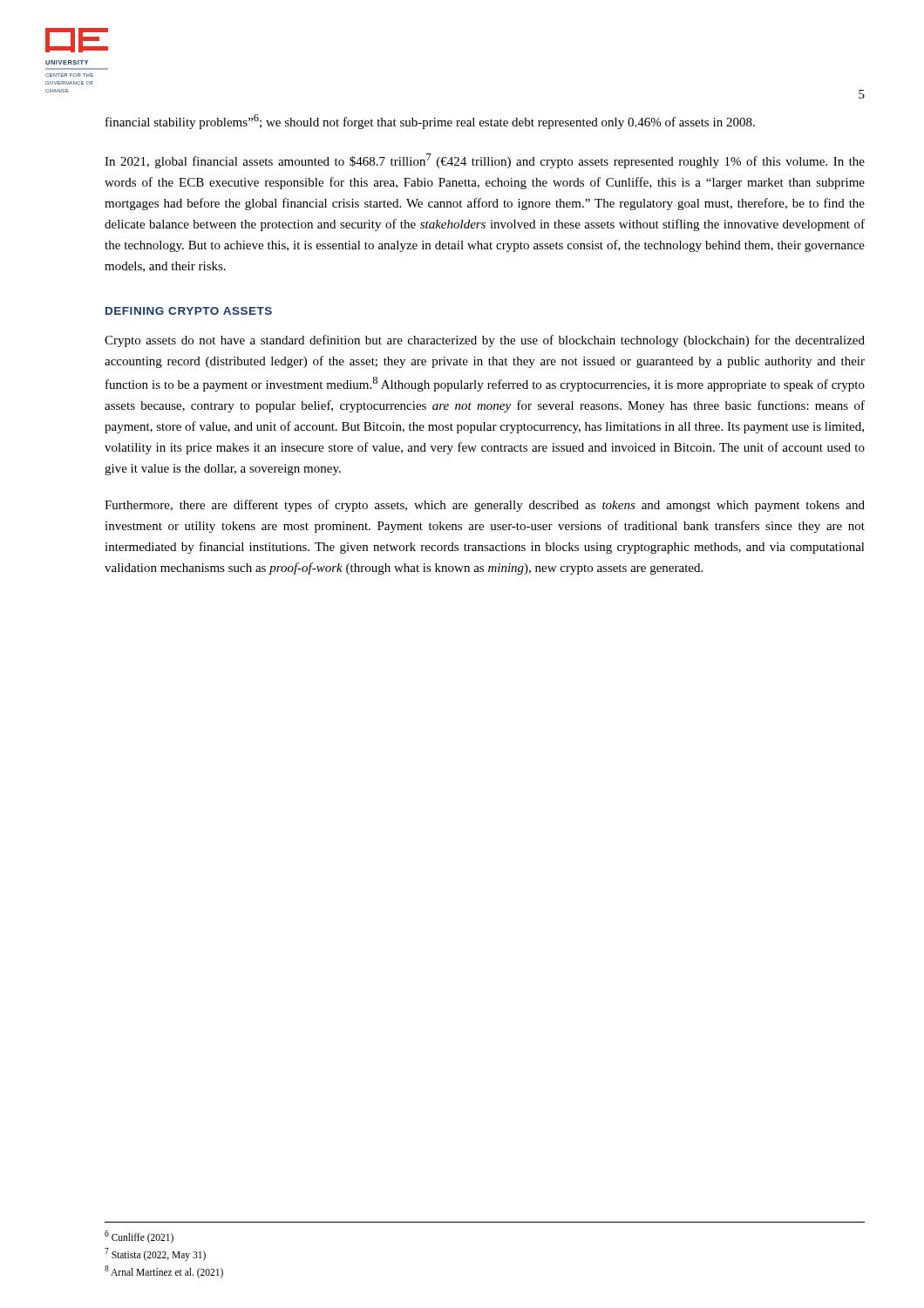Locate the block of text that opens with "financial stability problems”6; we"

430,120
